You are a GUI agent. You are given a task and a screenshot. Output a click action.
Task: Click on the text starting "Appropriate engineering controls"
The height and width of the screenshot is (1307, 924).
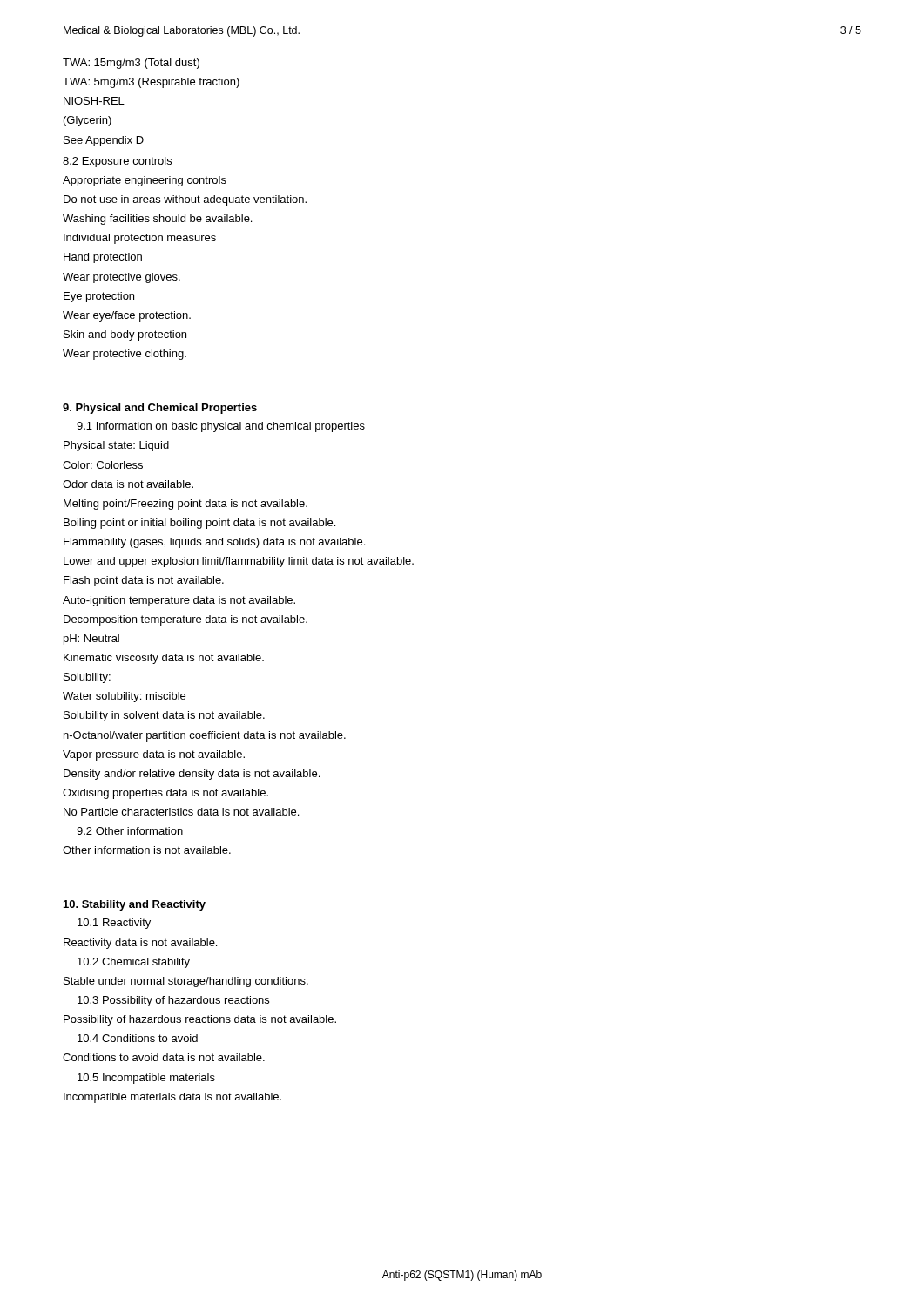coord(145,180)
